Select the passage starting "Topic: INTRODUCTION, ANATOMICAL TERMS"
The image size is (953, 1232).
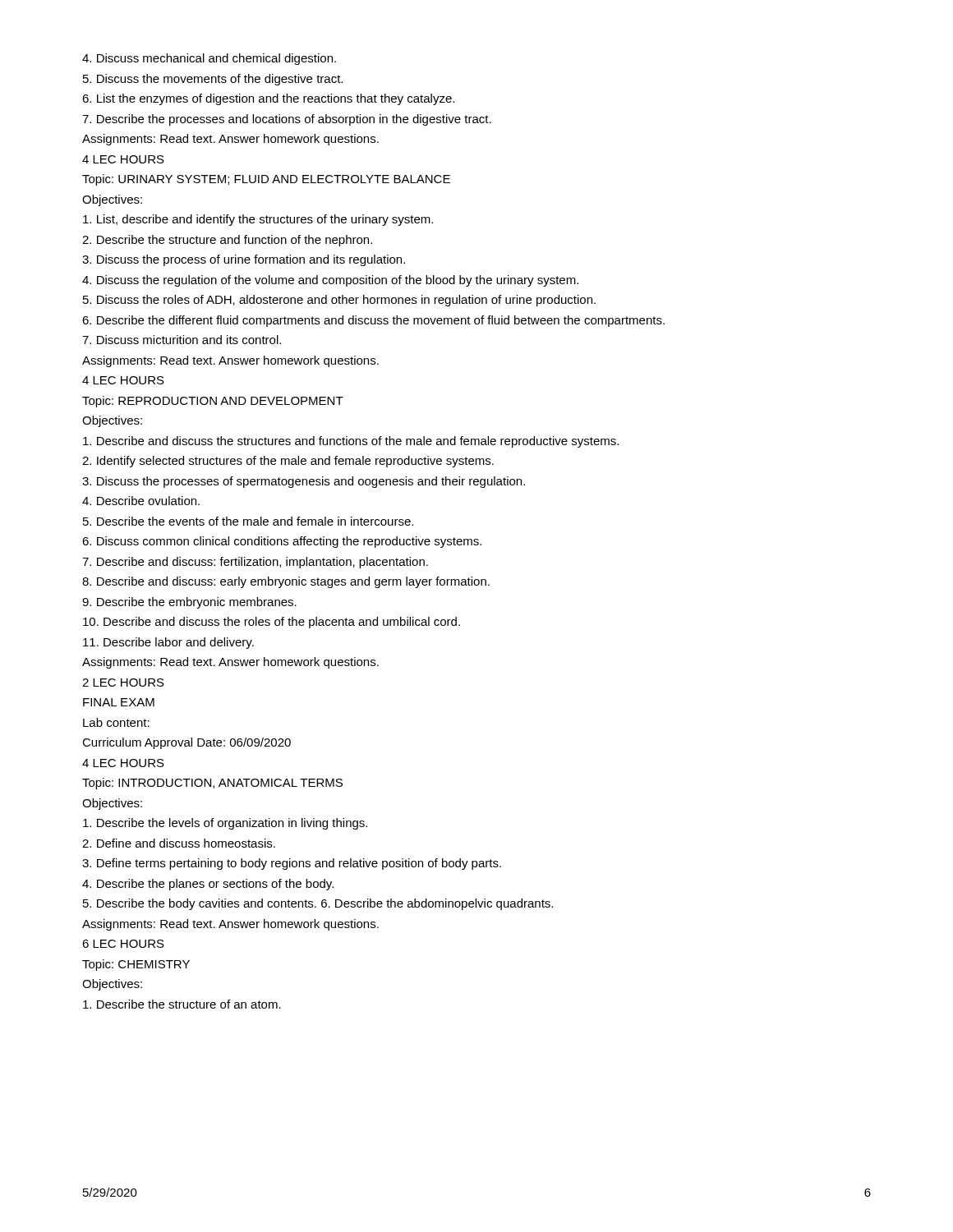coord(213,782)
